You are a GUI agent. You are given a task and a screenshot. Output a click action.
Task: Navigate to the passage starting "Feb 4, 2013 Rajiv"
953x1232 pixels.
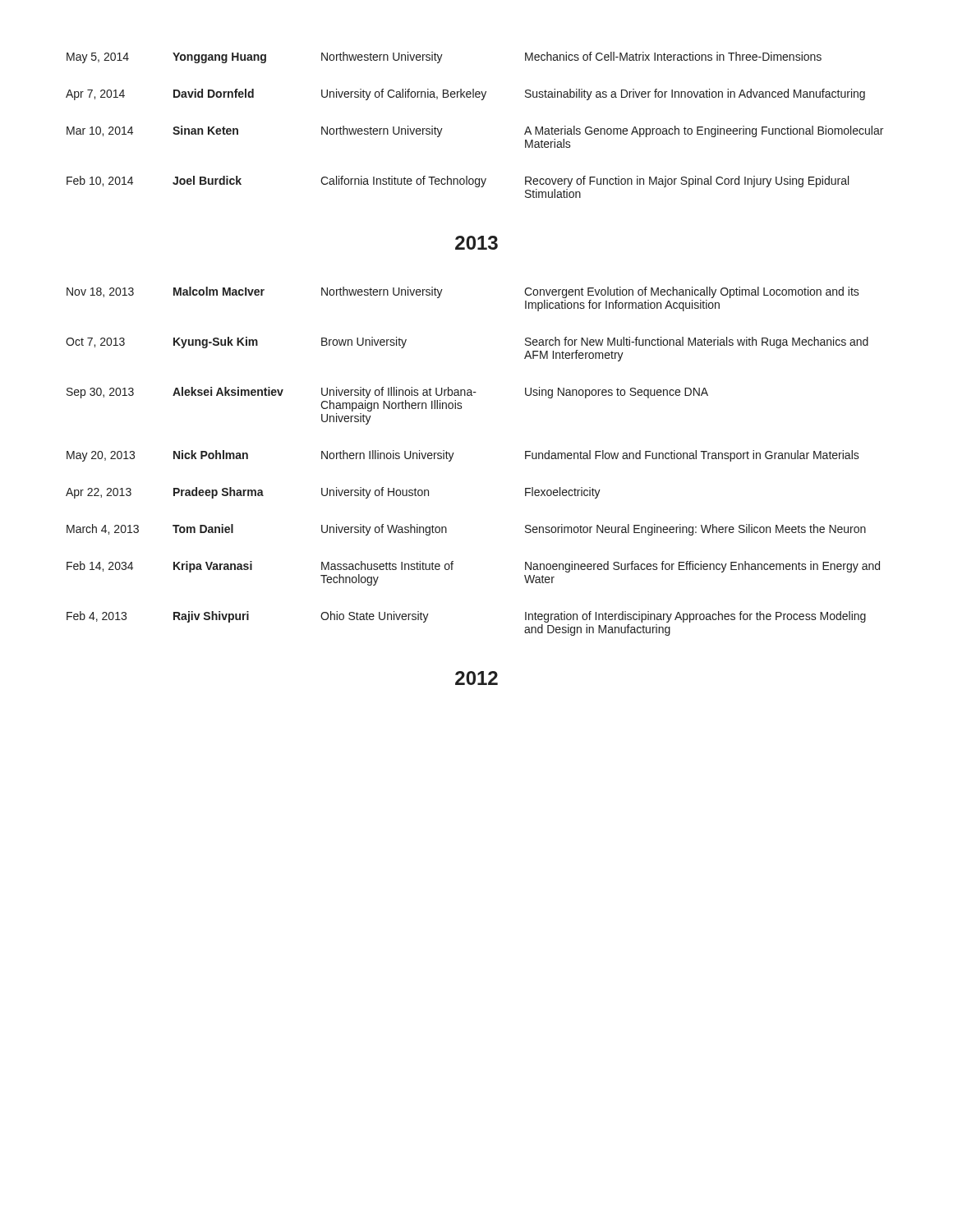click(x=91, y=616)
